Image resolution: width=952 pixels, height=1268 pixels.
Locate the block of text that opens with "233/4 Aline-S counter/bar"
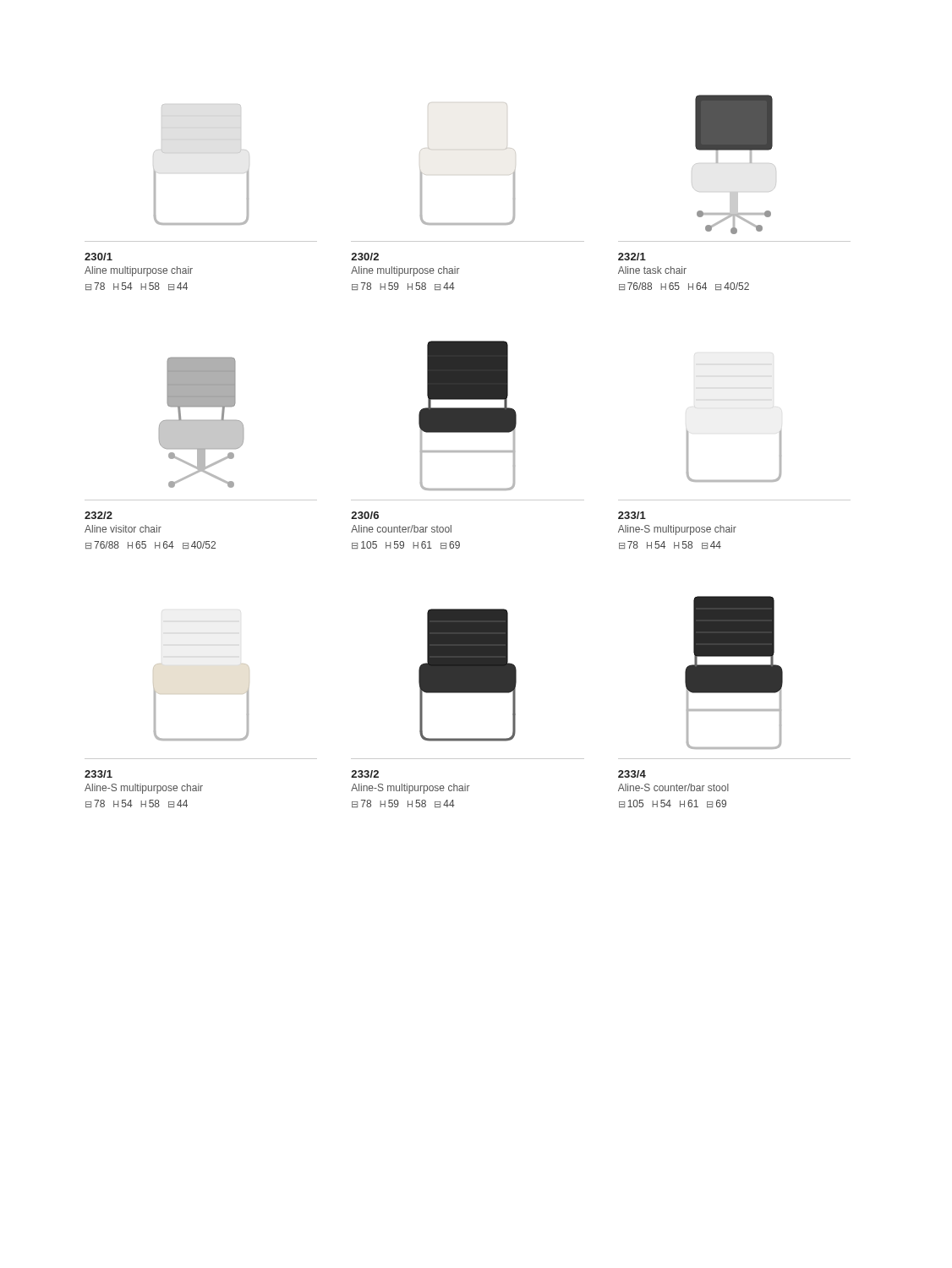[x=674, y=789]
